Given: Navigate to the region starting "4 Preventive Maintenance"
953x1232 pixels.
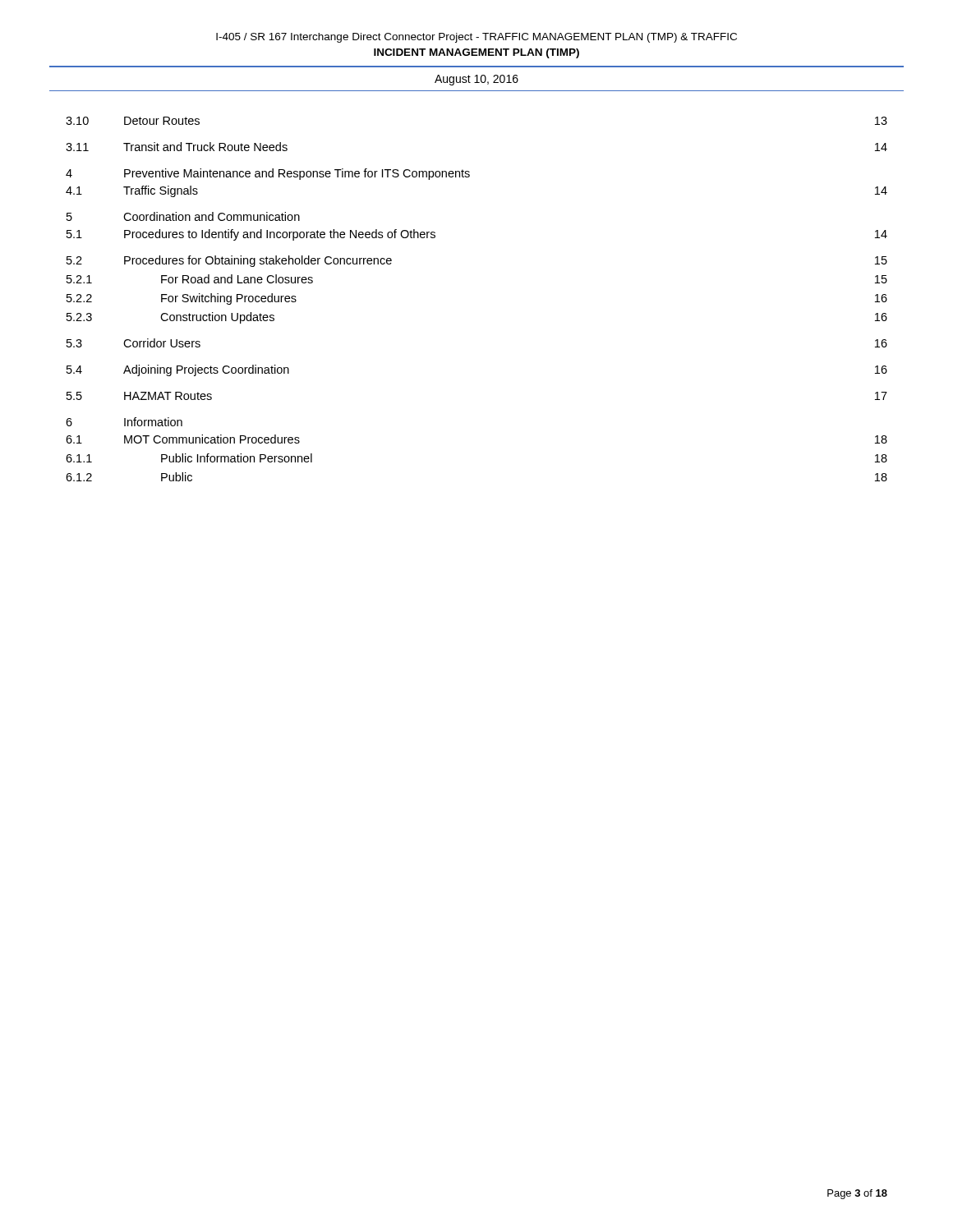Looking at the screenshot, I should pyautogui.click(x=460, y=173).
